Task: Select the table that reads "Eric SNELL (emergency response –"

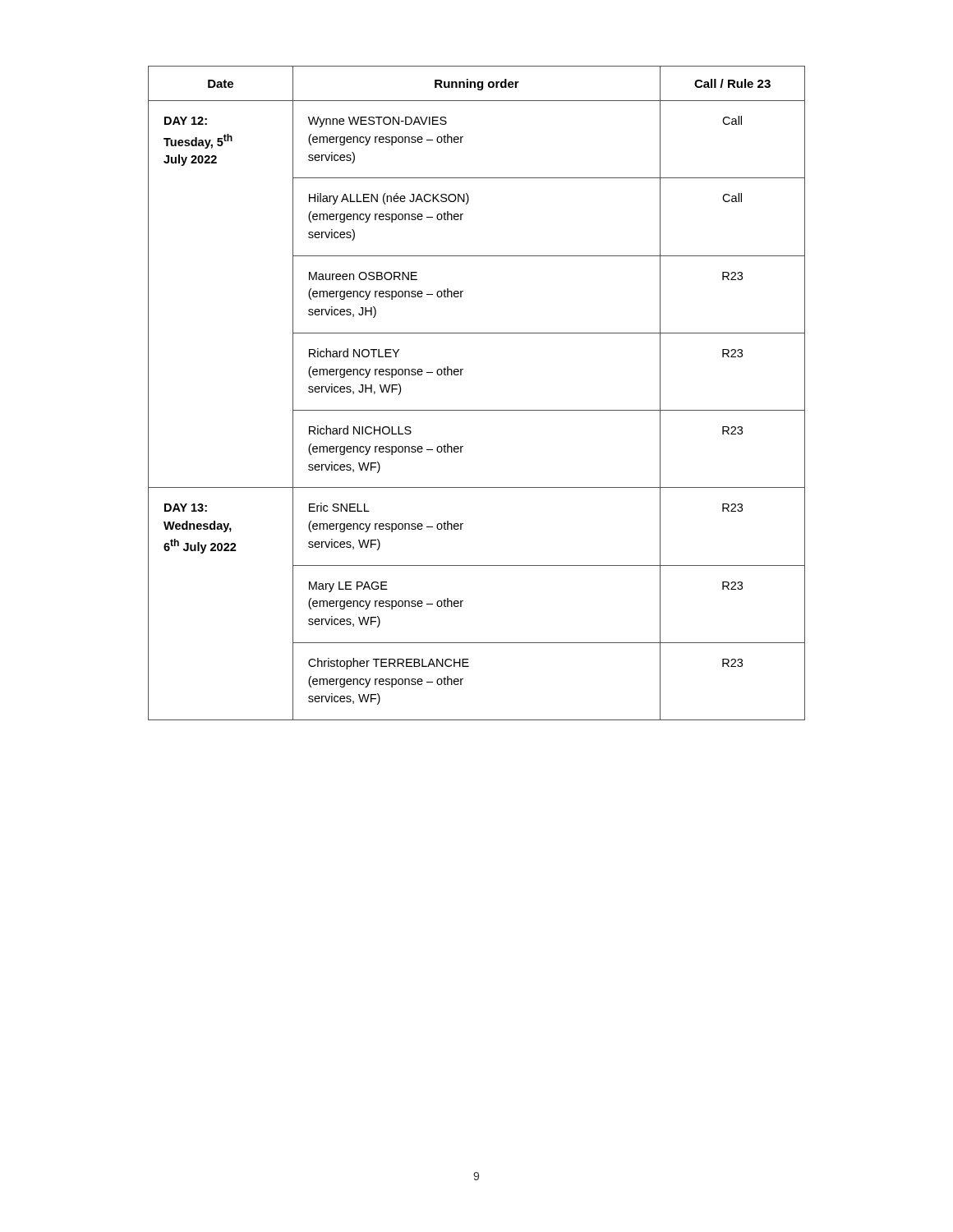Action: [x=476, y=393]
